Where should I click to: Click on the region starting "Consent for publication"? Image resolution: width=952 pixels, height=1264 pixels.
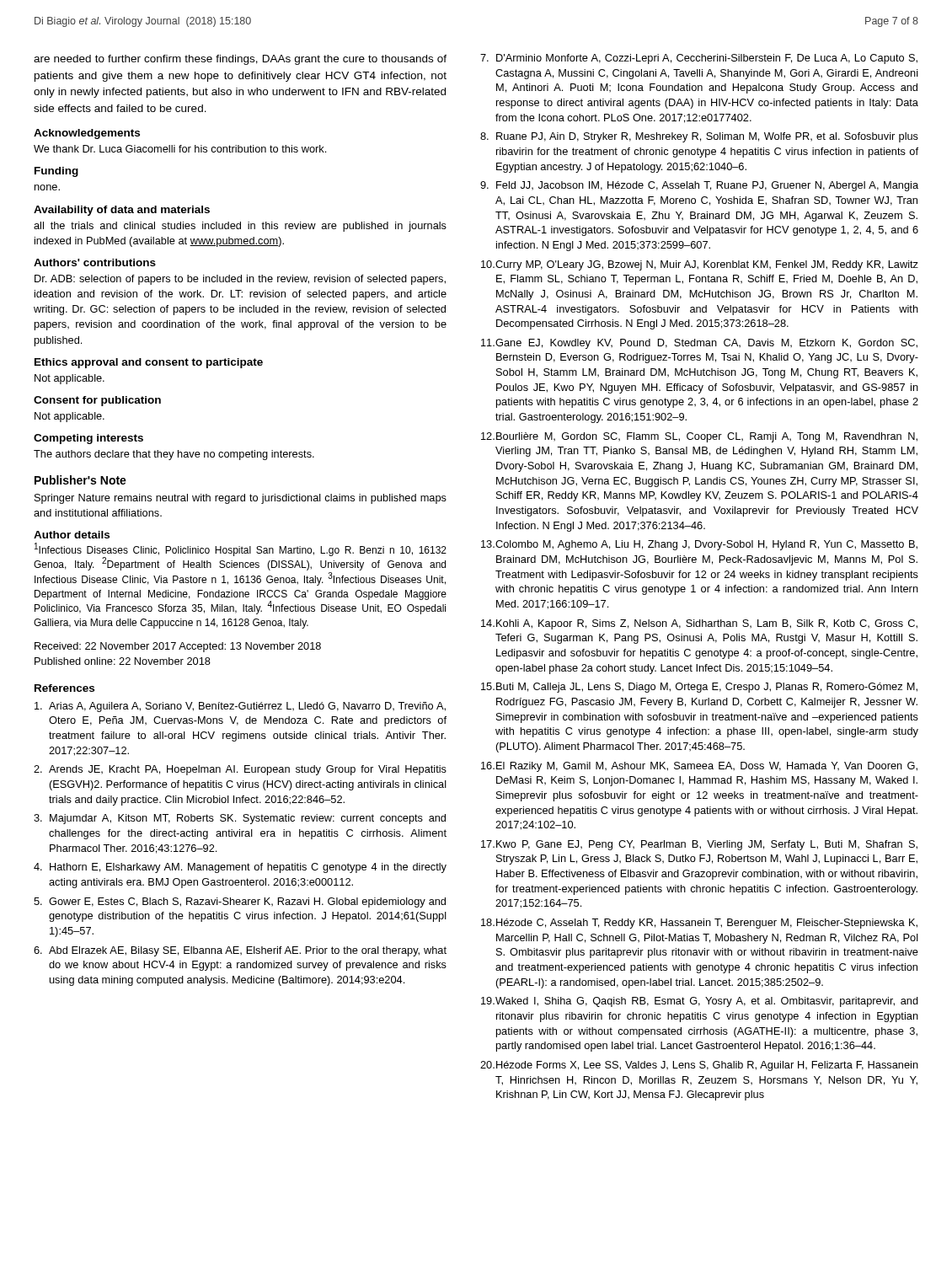[x=98, y=400]
